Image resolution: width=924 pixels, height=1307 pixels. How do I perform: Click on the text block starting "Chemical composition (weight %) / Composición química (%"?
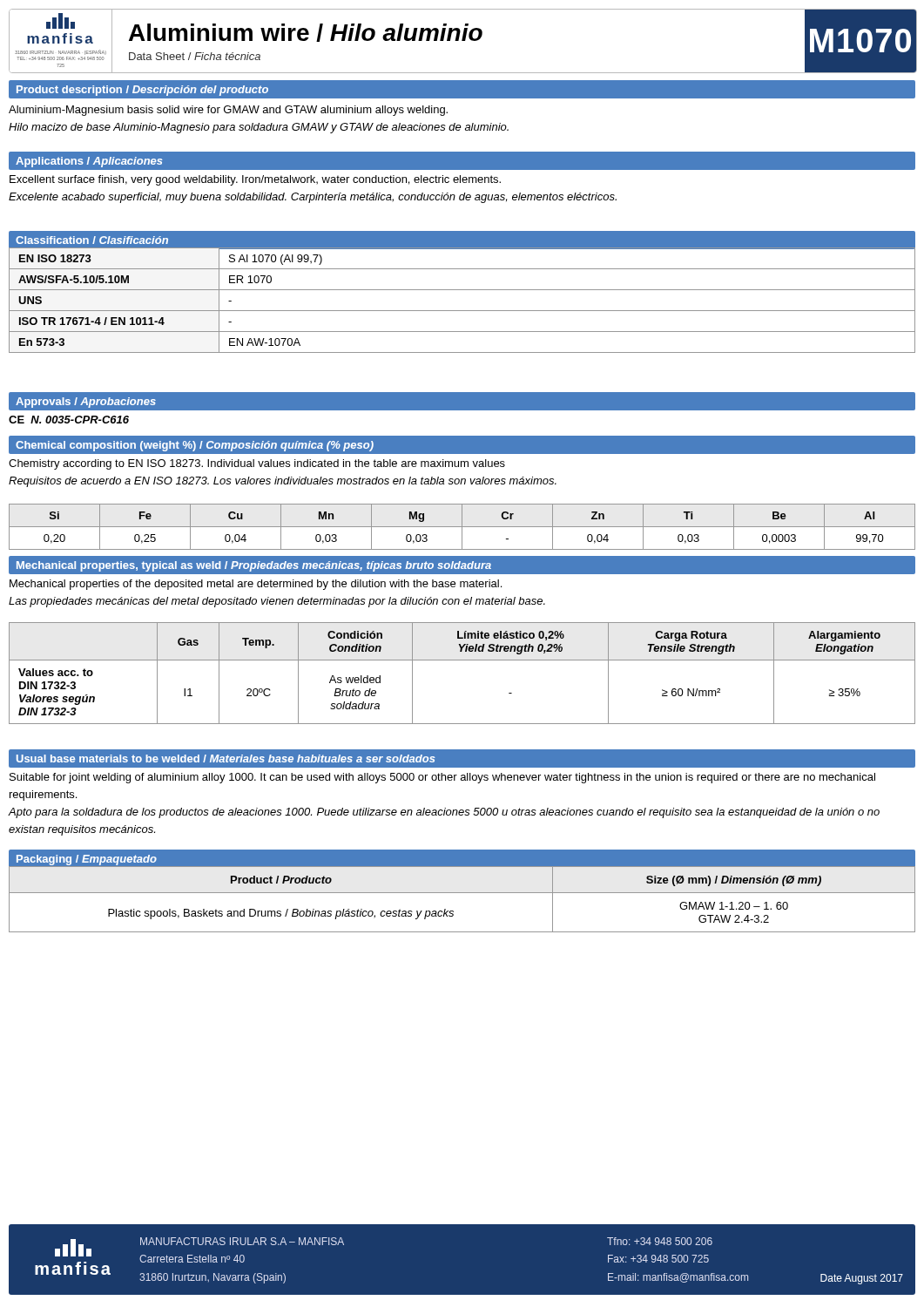click(x=195, y=445)
